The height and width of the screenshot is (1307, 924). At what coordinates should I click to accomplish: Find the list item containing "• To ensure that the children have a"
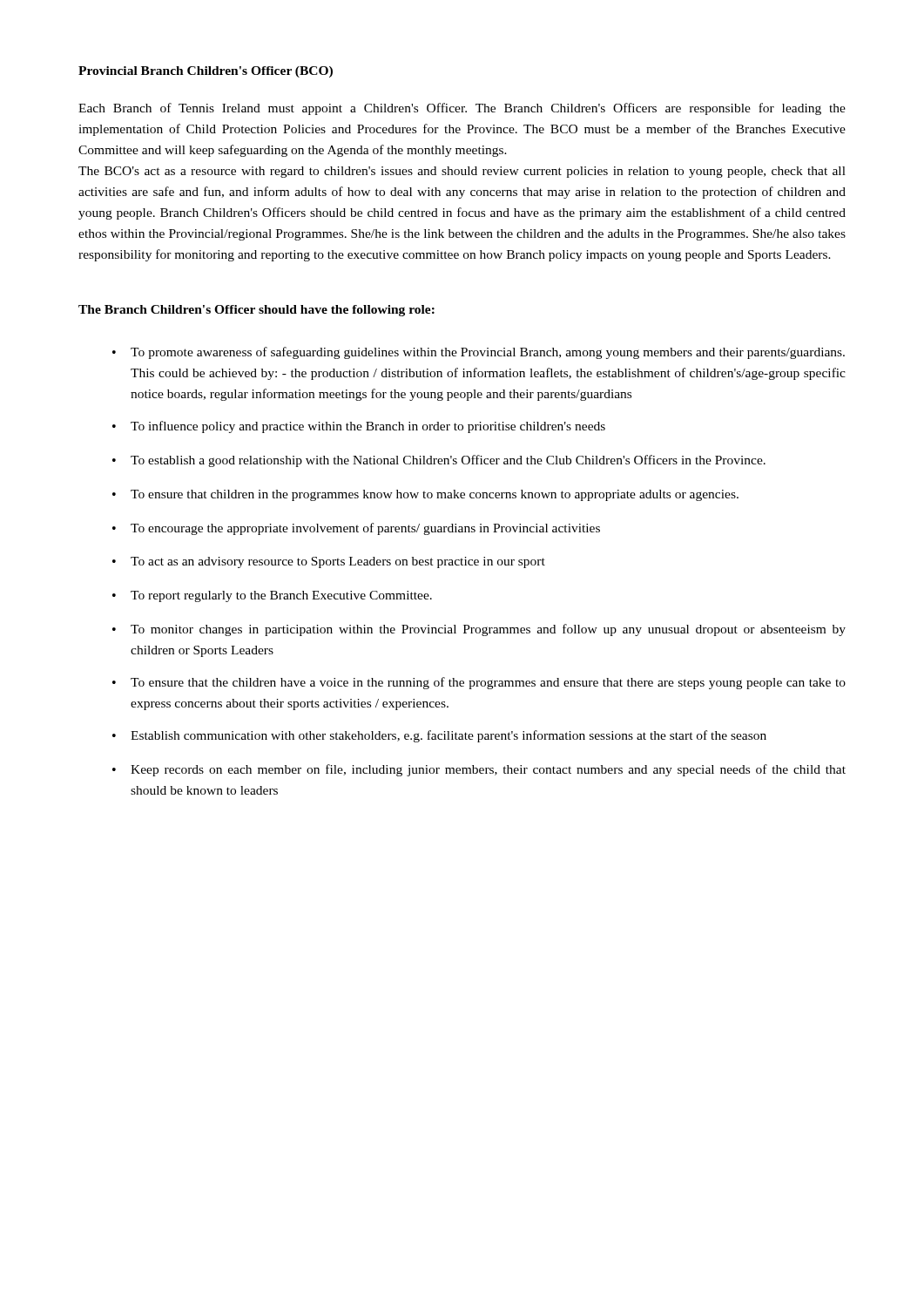point(479,693)
